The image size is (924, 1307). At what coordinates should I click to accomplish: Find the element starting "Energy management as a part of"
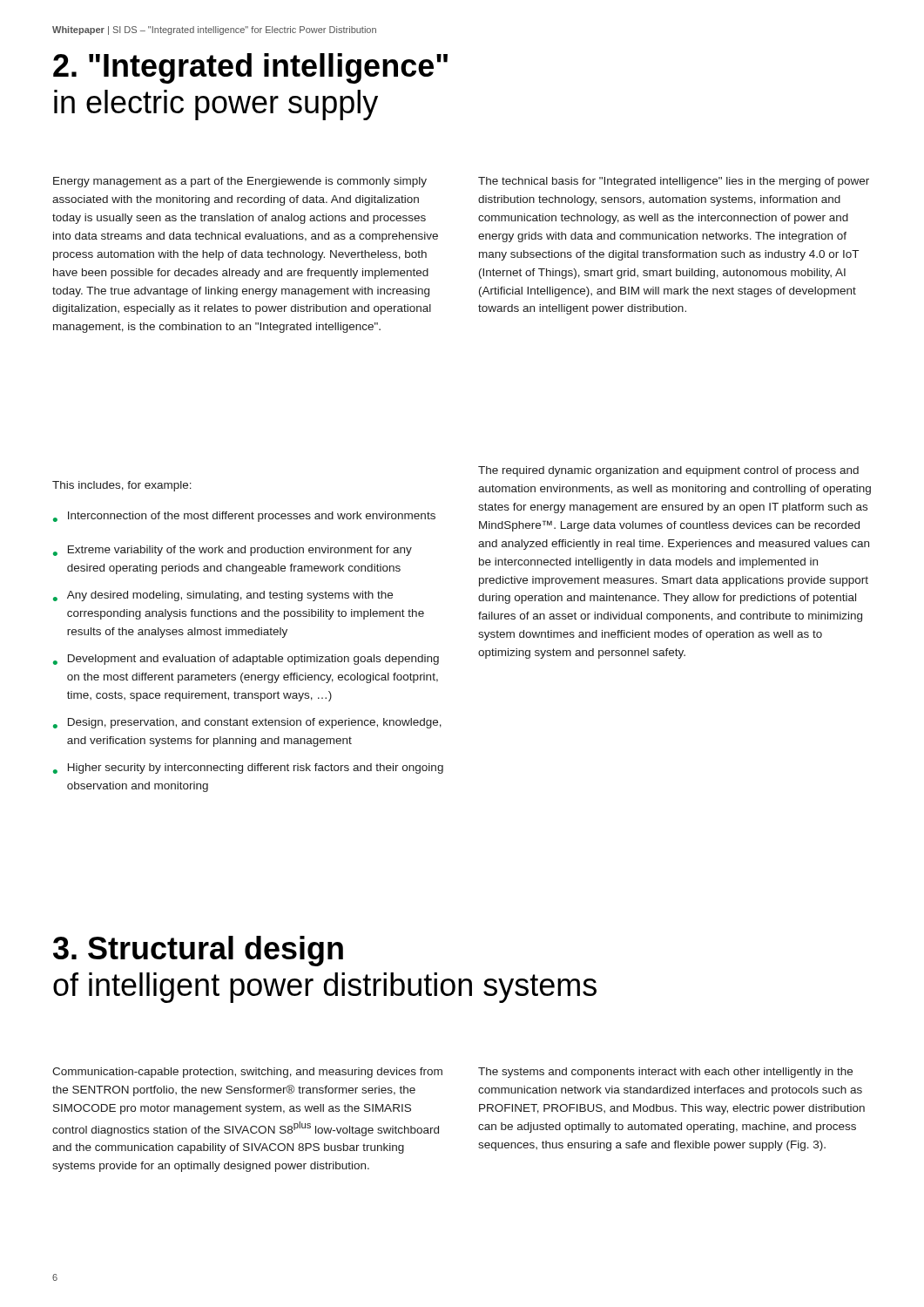tap(249, 255)
